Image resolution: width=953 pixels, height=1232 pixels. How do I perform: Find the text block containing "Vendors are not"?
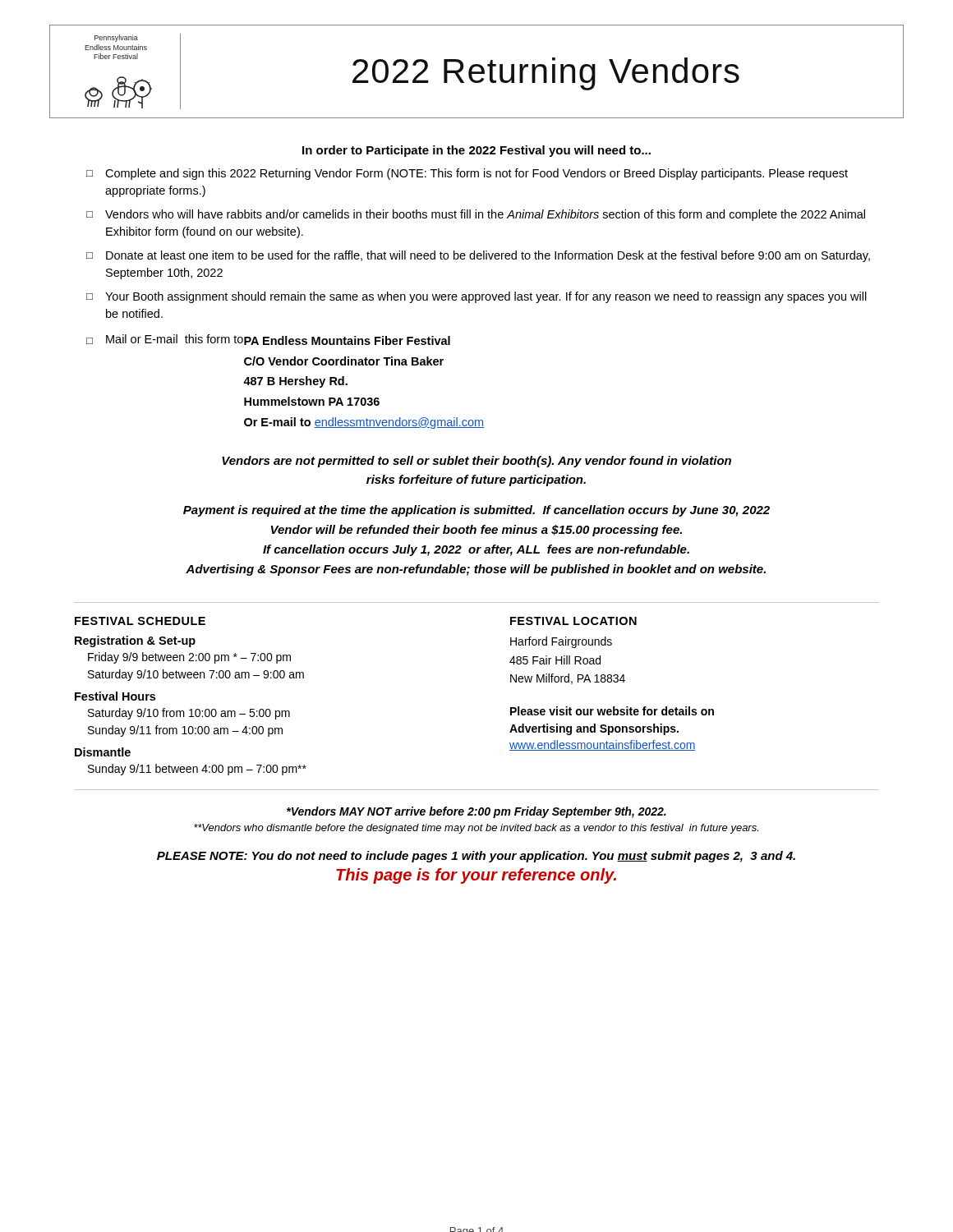pos(476,470)
